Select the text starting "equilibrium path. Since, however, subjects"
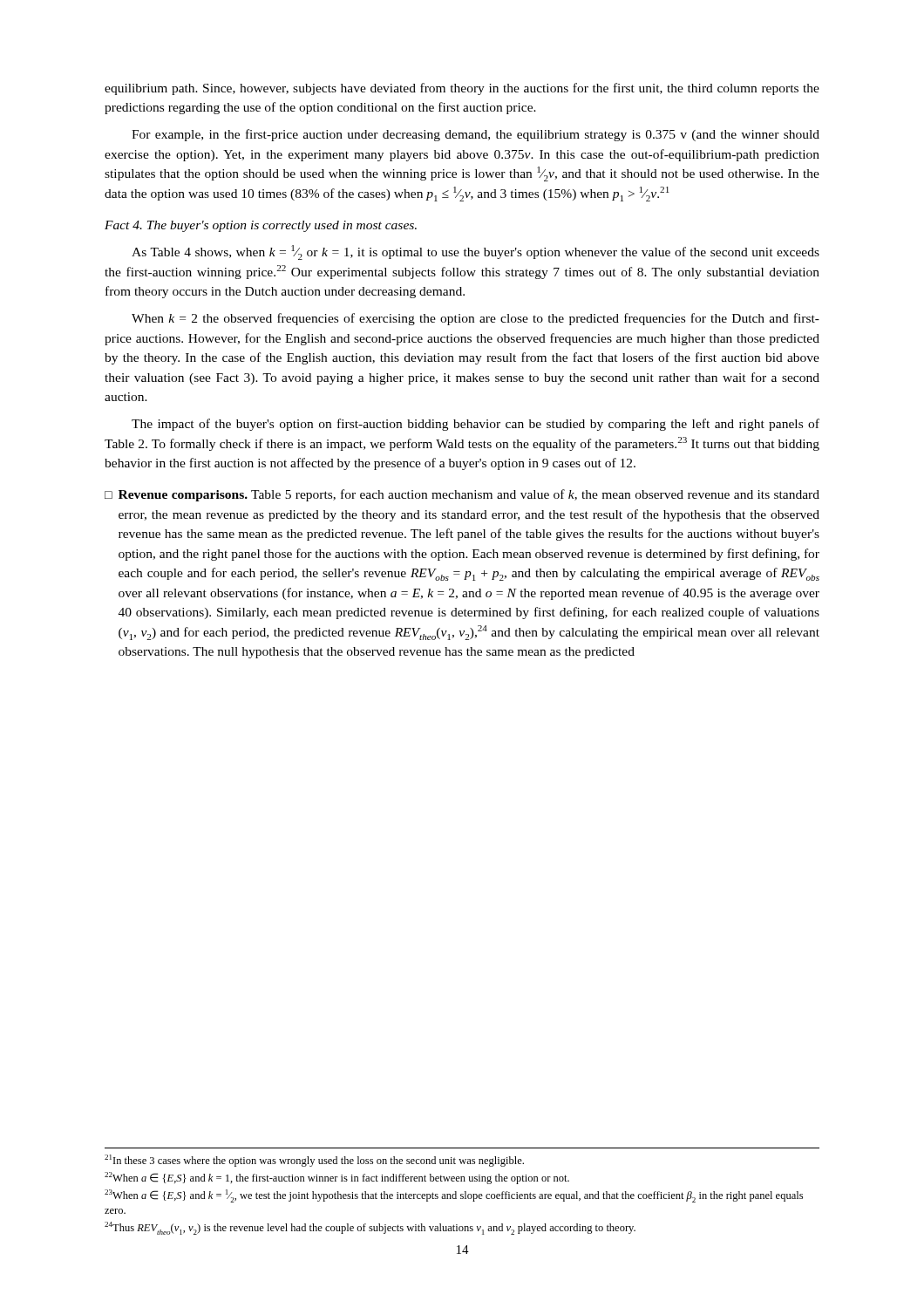The image size is (924, 1308). (x=462, y=141)
